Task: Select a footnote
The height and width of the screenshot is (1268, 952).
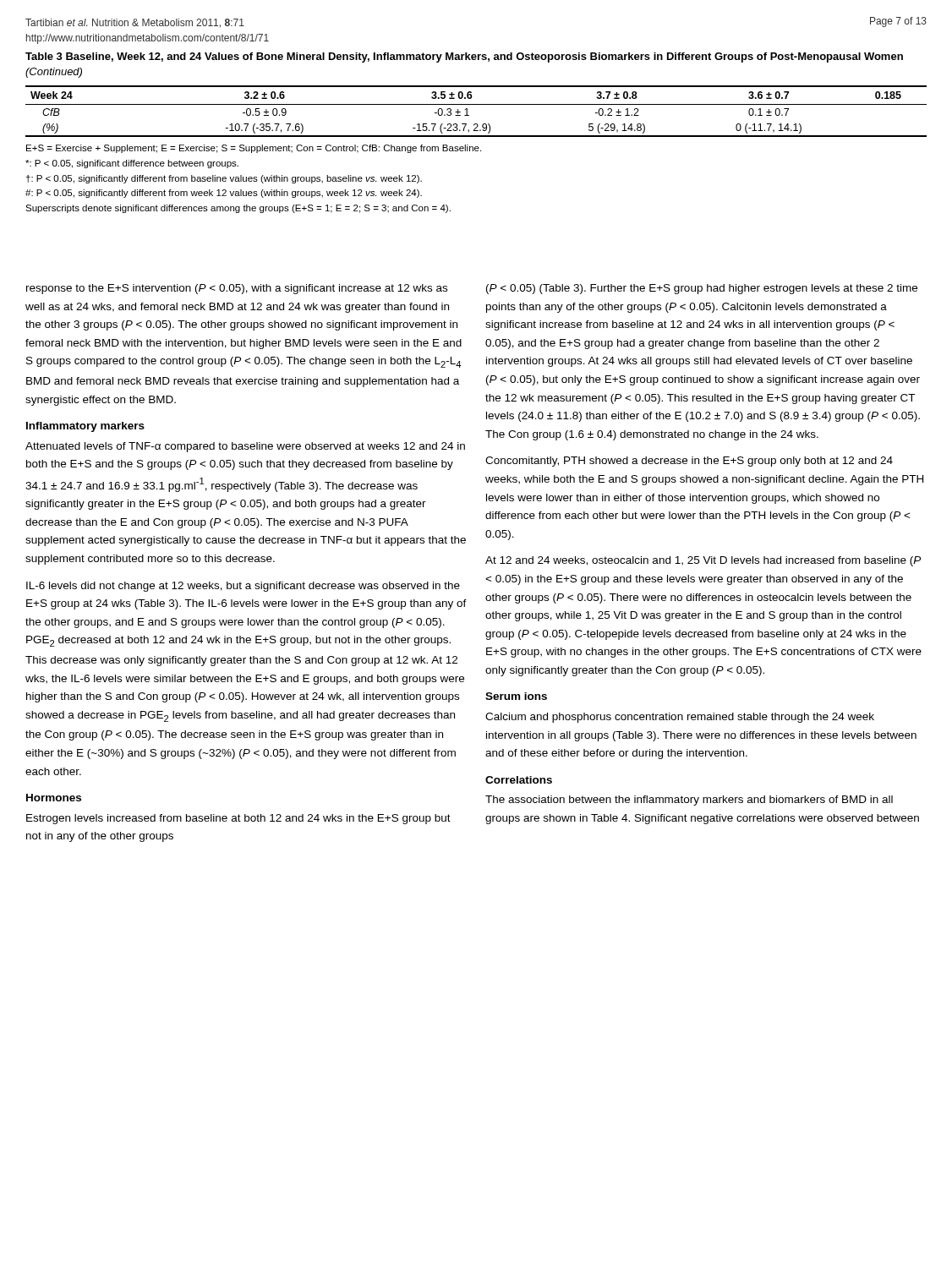Action: point(254,178)
